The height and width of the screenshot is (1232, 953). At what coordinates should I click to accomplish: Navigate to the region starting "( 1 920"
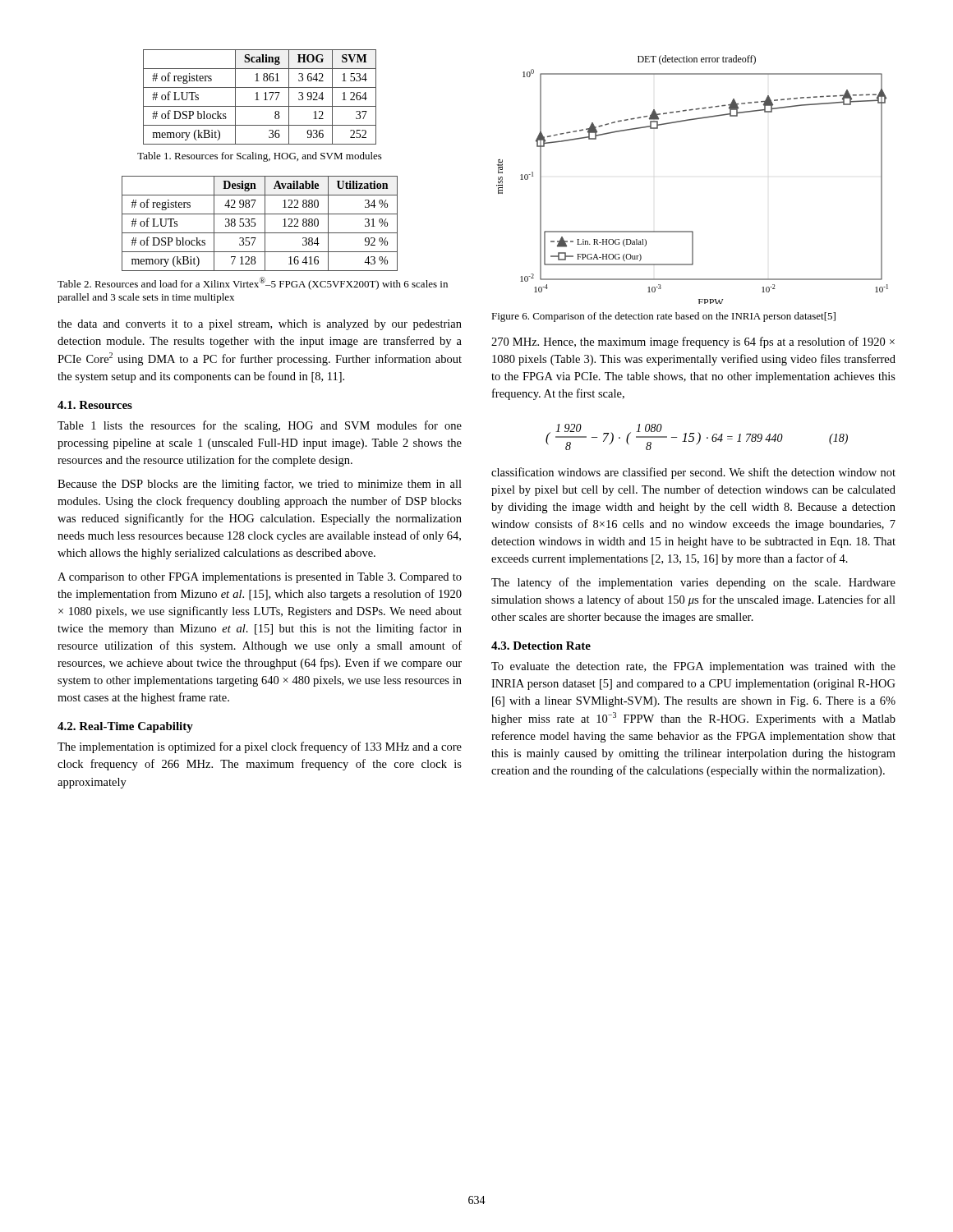pyautogui.click(x=693, y=433)
